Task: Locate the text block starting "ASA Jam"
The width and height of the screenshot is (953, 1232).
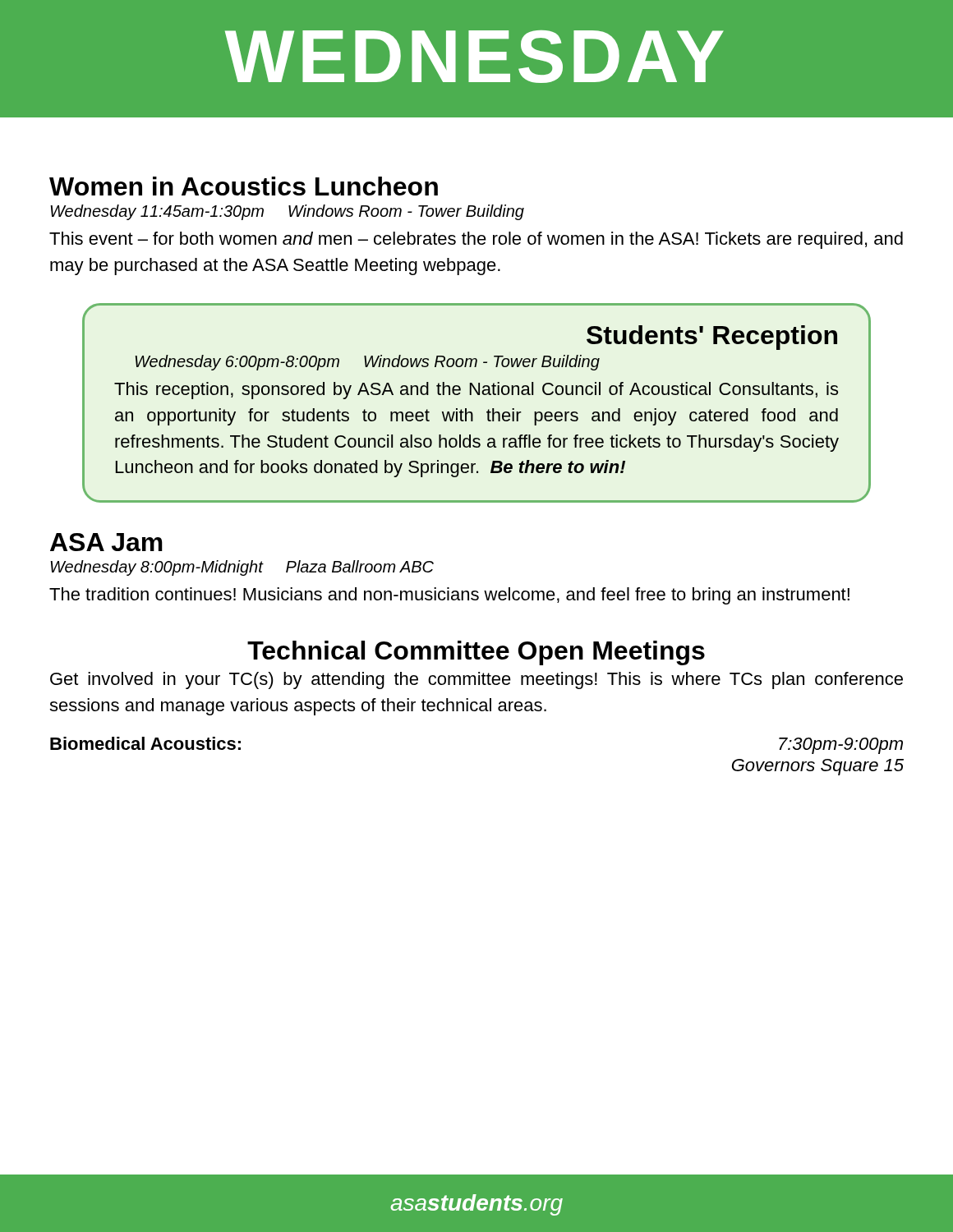Action: click(x=106, y=542)
